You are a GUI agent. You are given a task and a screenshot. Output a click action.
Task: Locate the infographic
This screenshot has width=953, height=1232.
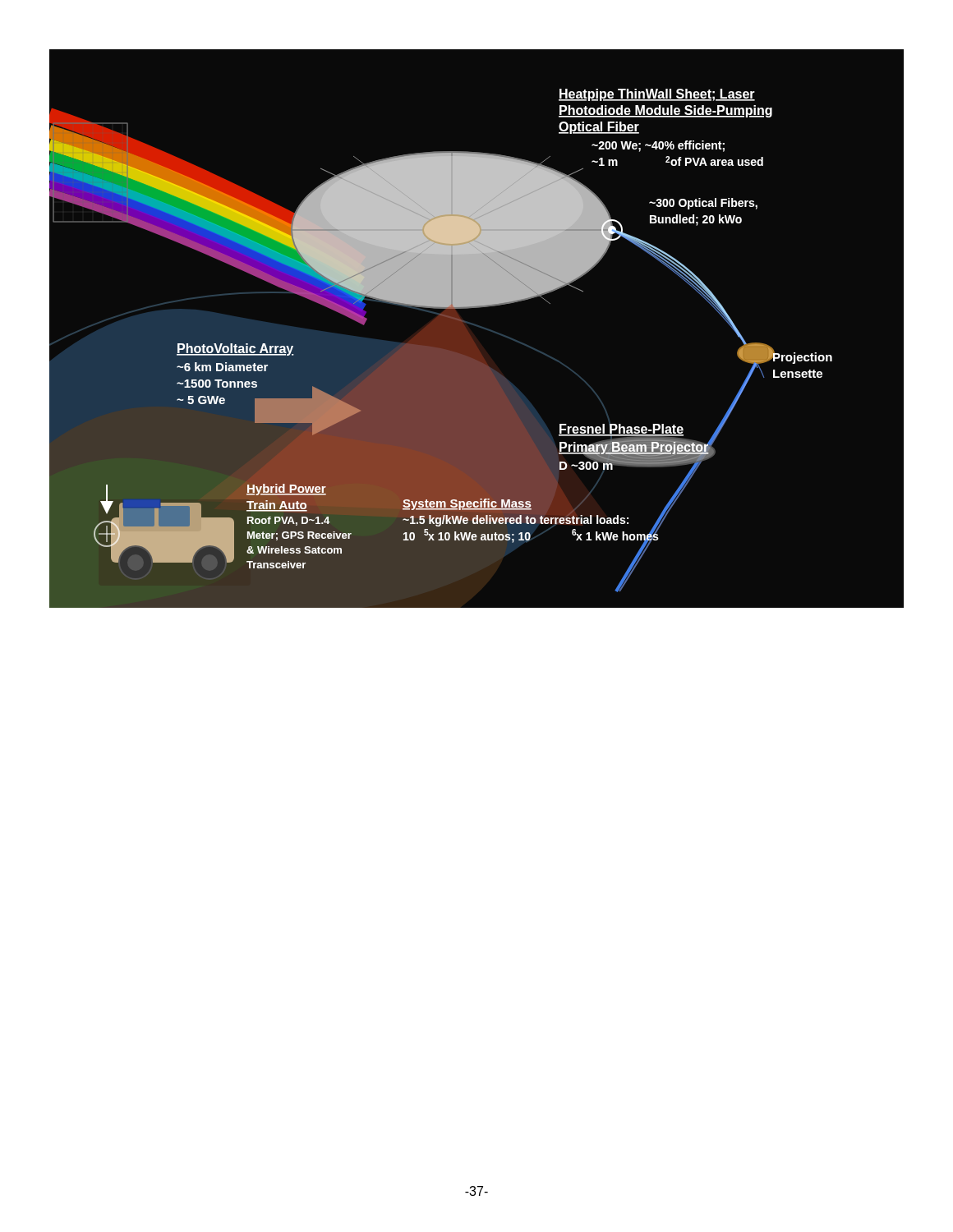pos(476,329)
